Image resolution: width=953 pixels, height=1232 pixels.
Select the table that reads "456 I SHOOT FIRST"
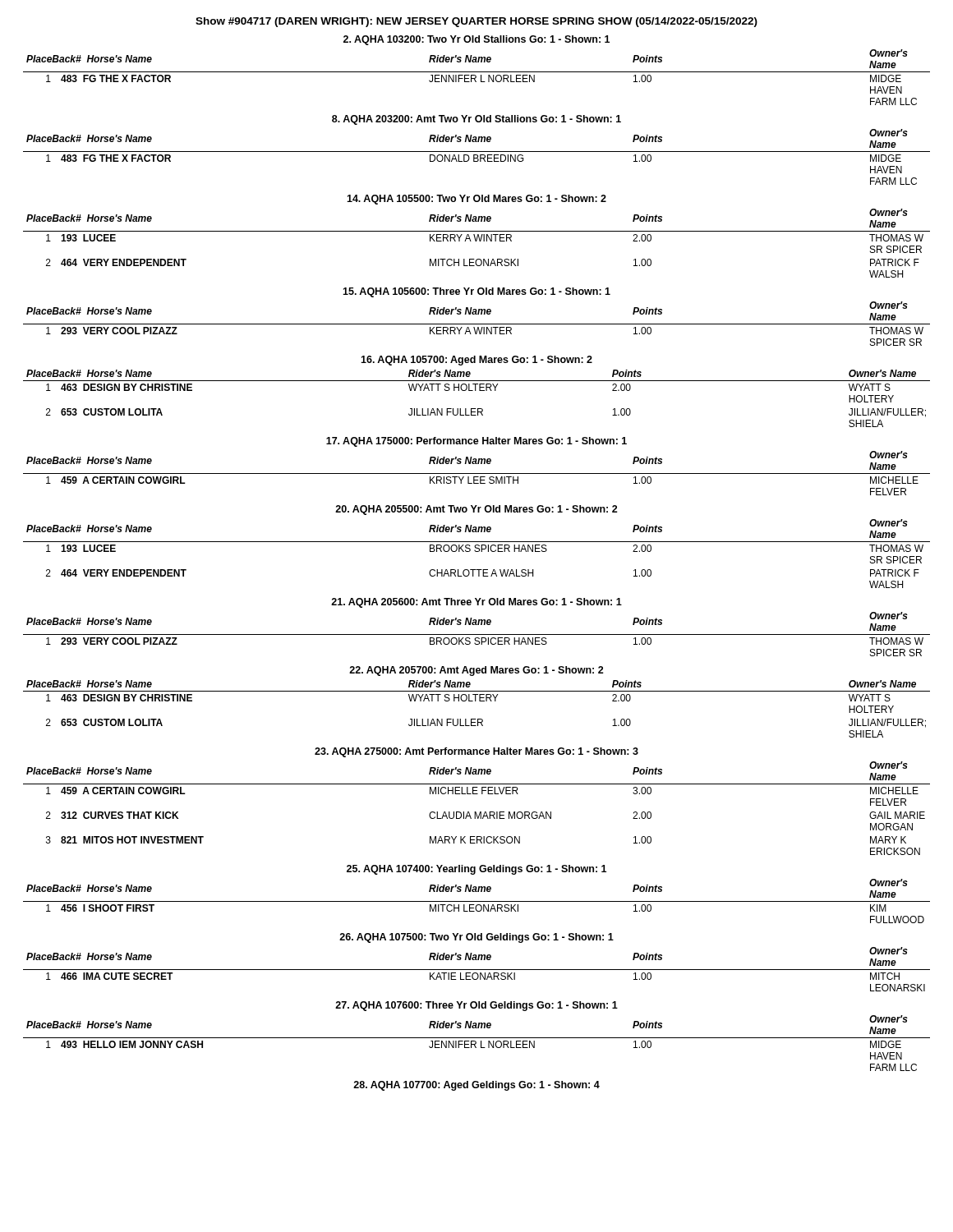pyautogui.click(x=476, y=901)
